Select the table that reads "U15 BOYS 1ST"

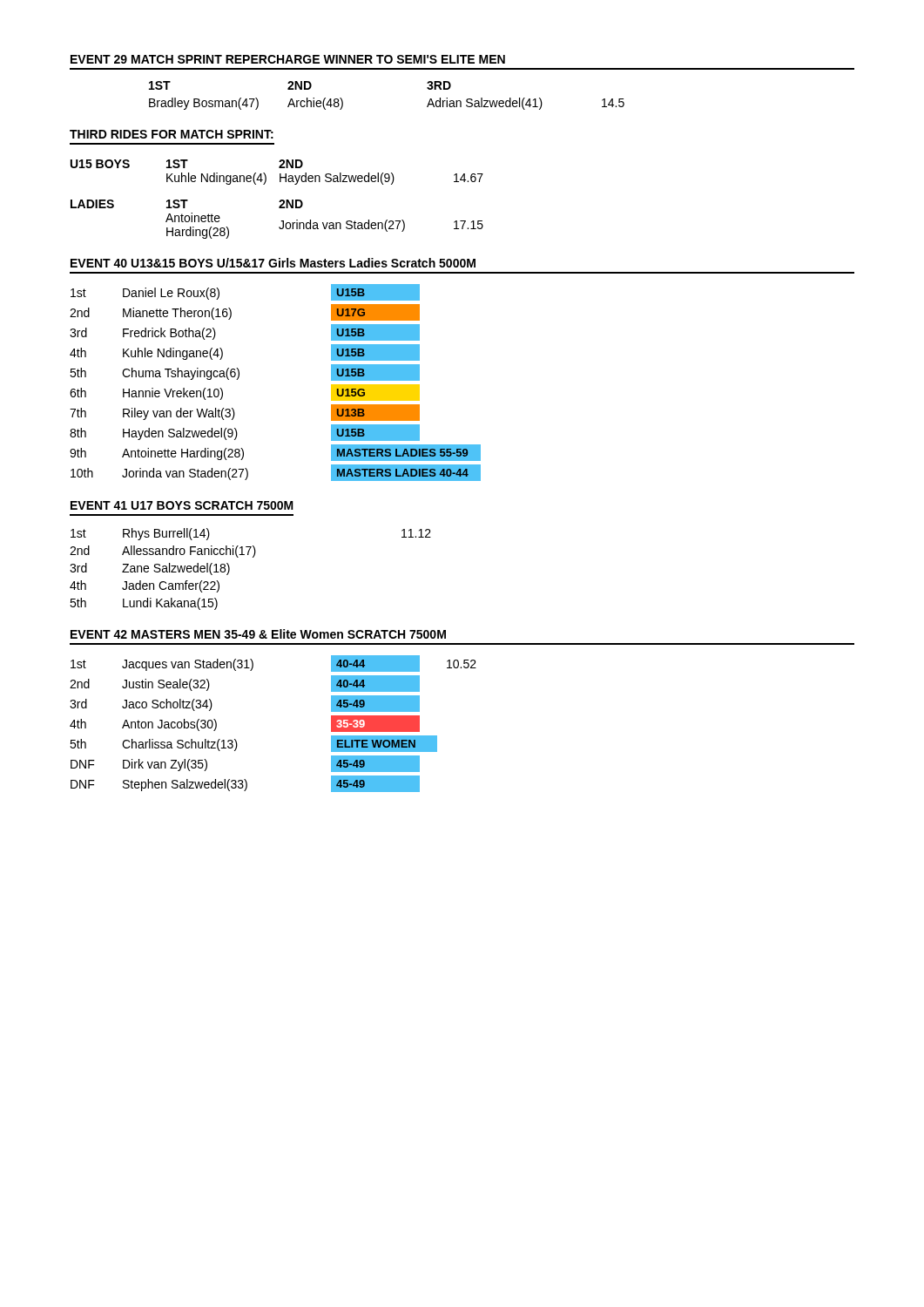coord(462,198)
